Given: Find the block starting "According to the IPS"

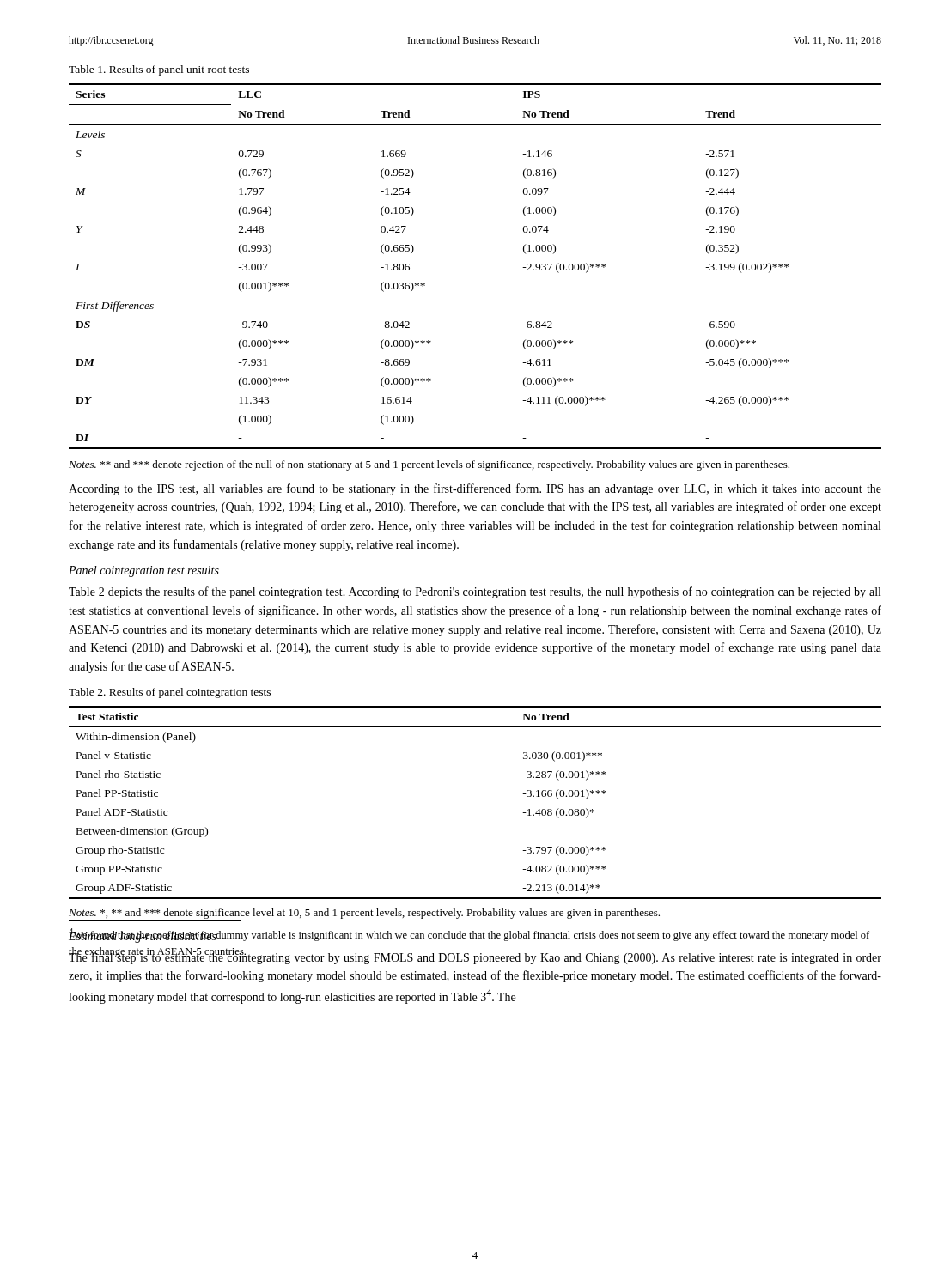Looking at the screenshot, I should pyautogui.click(x=475, y=516).
